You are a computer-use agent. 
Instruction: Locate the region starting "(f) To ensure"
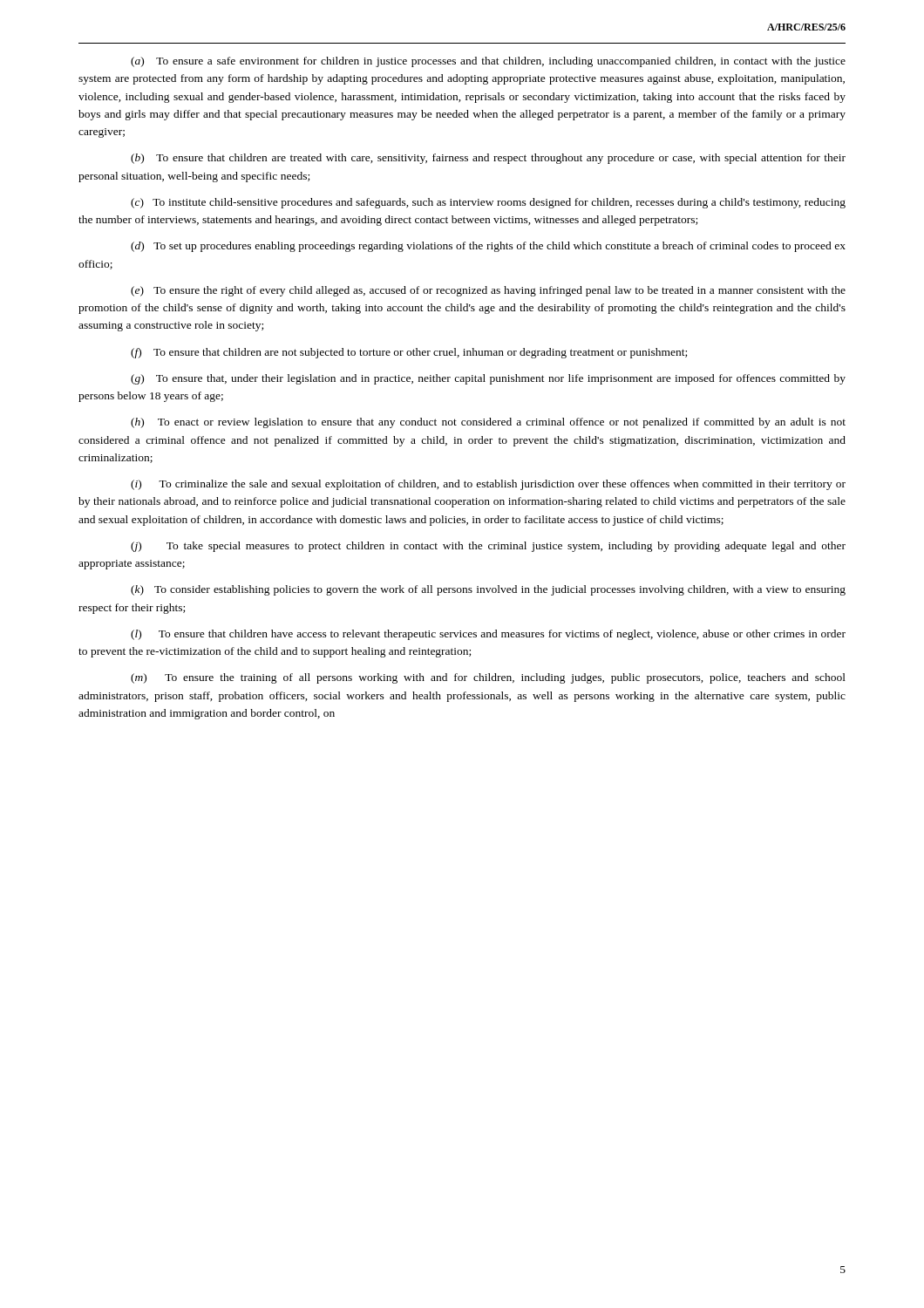click(409, 351)
